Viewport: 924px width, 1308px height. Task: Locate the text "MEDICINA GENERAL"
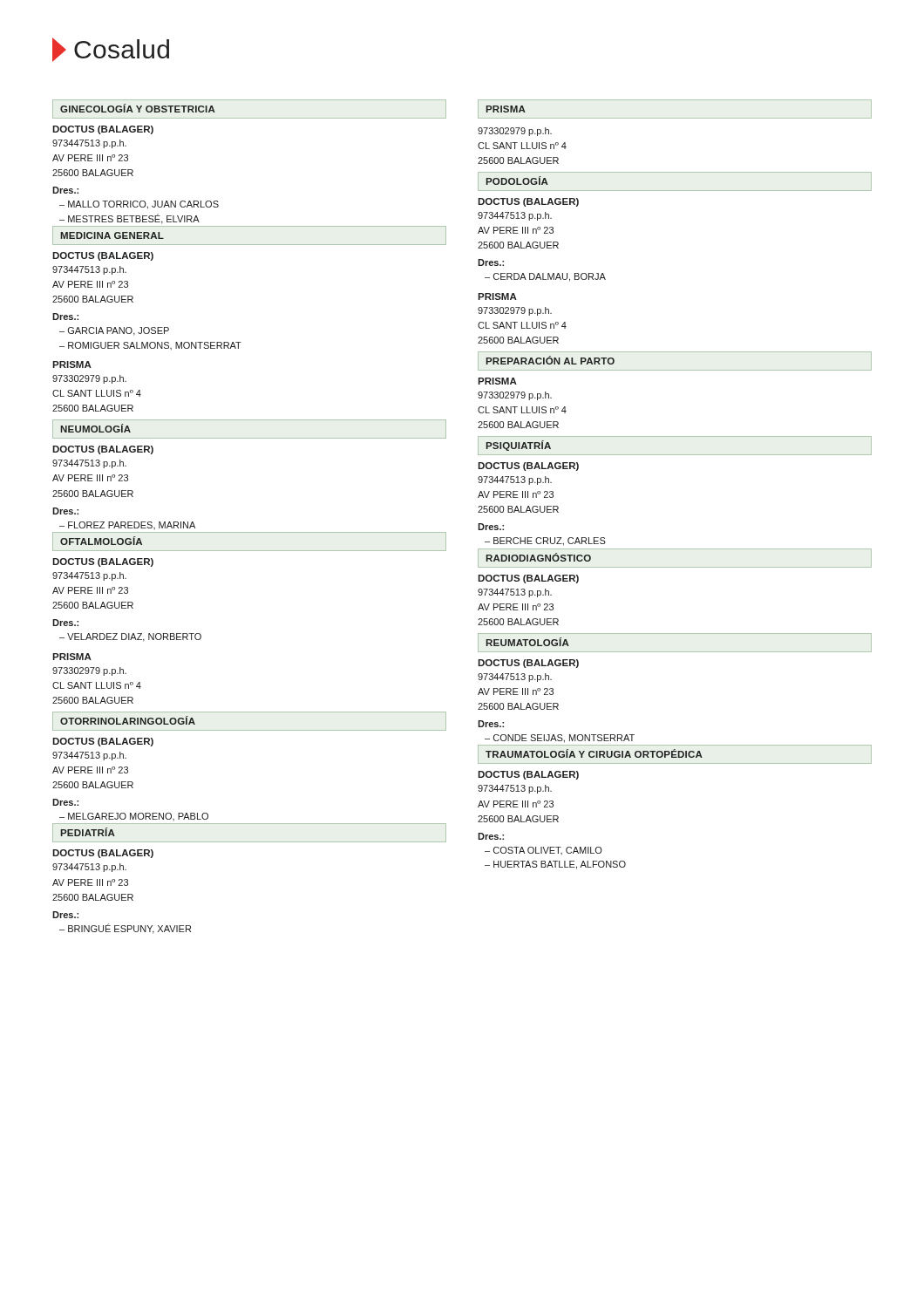point(112,235)
